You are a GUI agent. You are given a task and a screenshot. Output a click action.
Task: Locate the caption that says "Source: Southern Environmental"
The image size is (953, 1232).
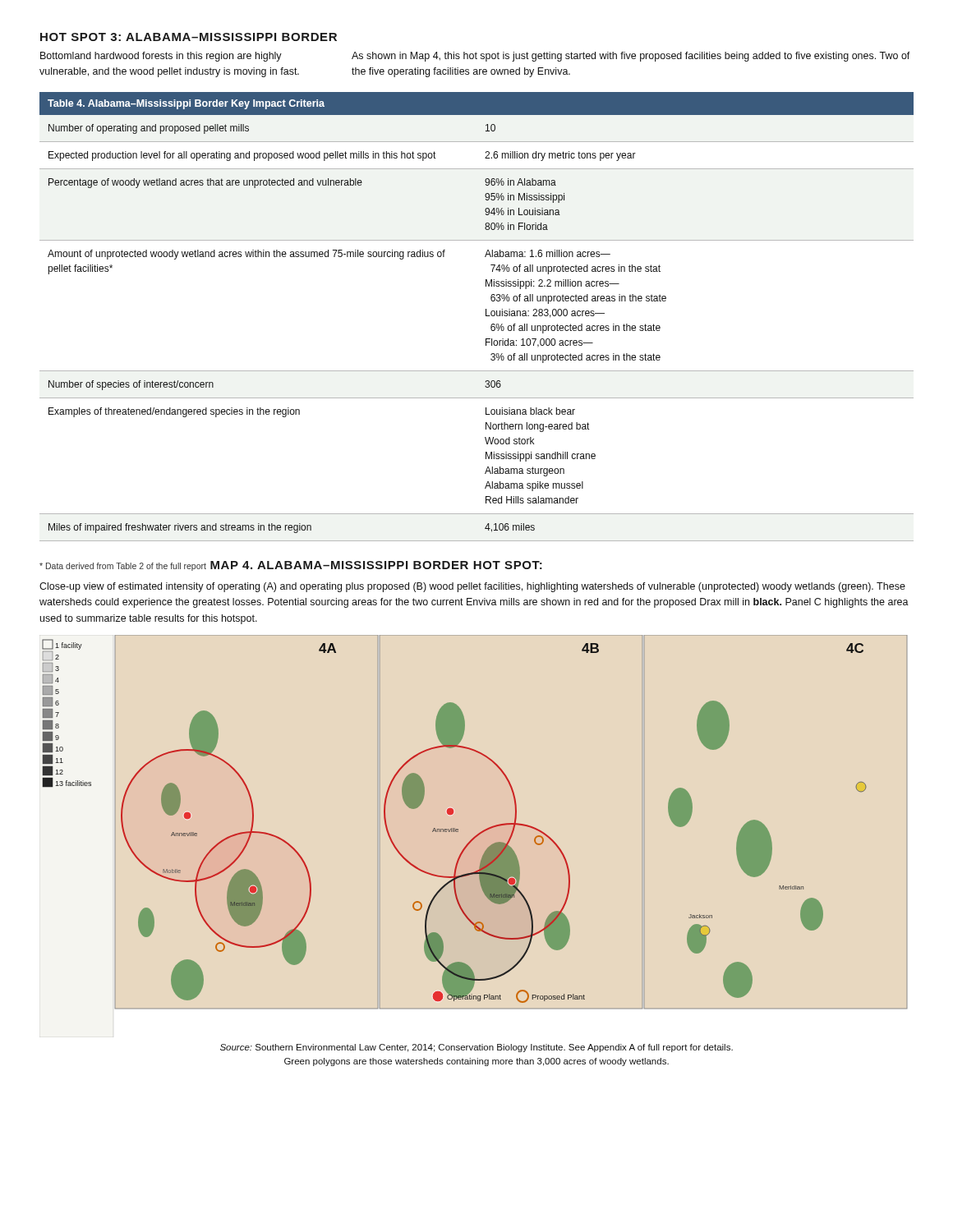[476, 1055]
